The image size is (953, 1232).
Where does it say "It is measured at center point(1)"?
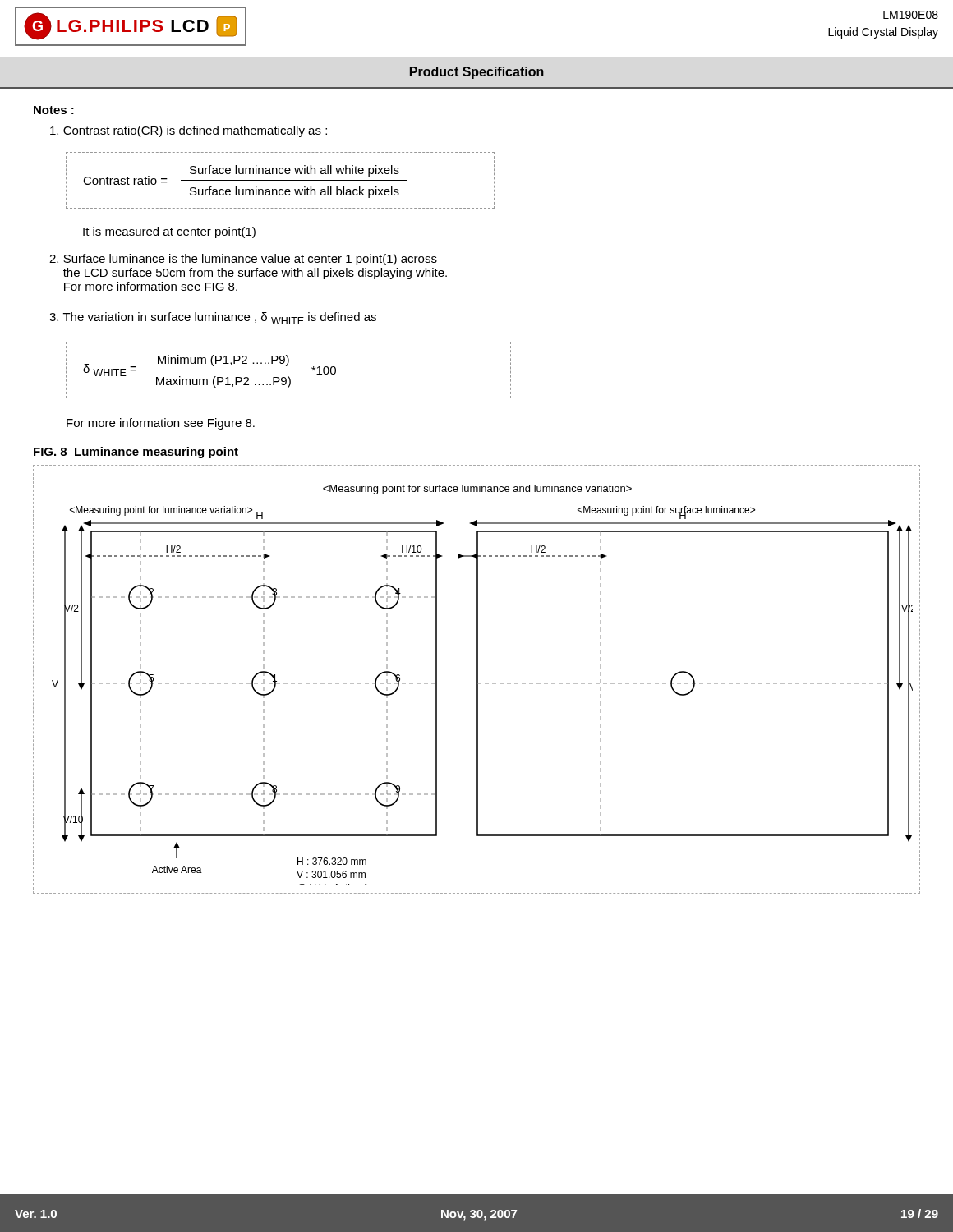[169, 231]
